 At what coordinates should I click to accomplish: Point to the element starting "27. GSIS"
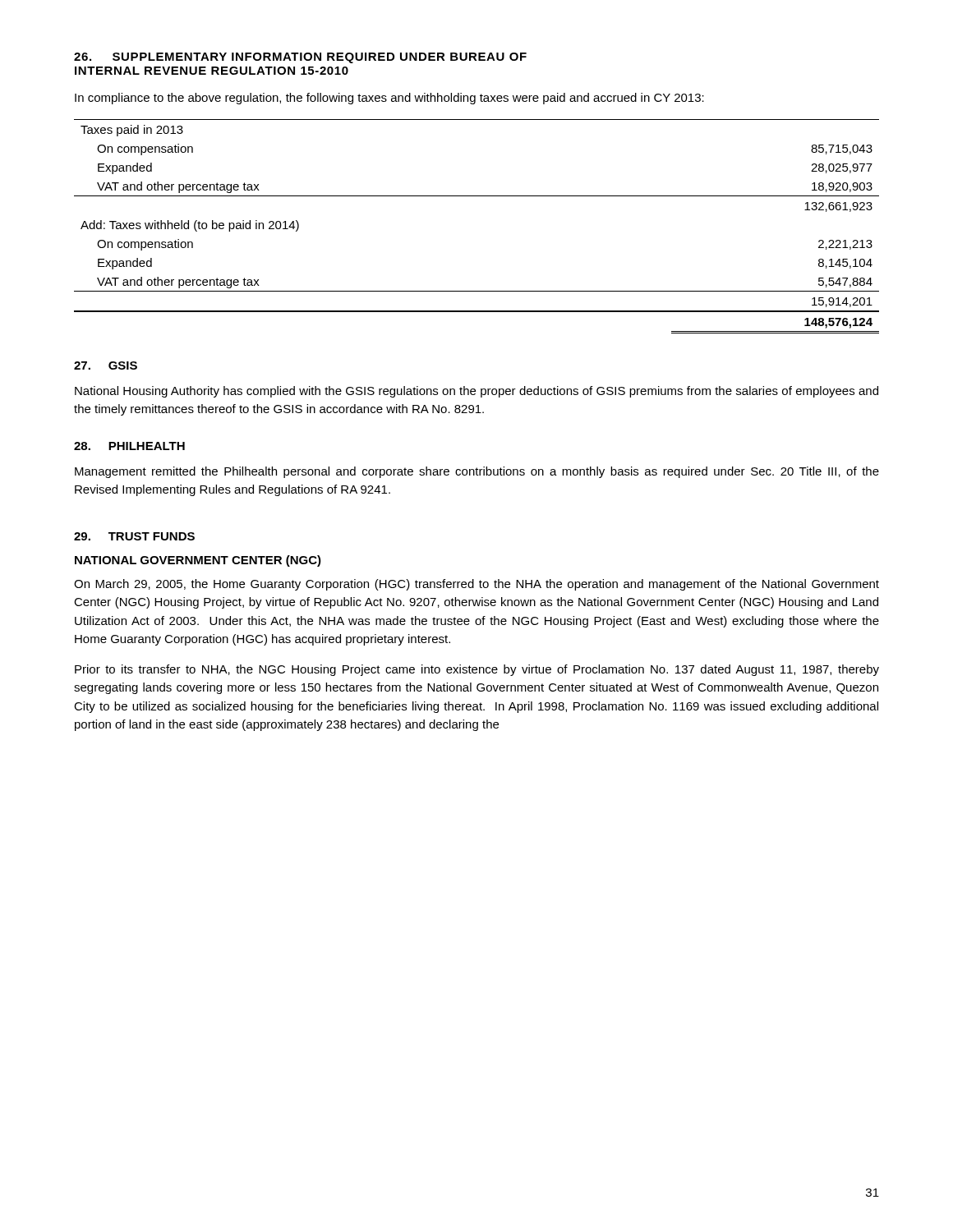click(106, 365)
